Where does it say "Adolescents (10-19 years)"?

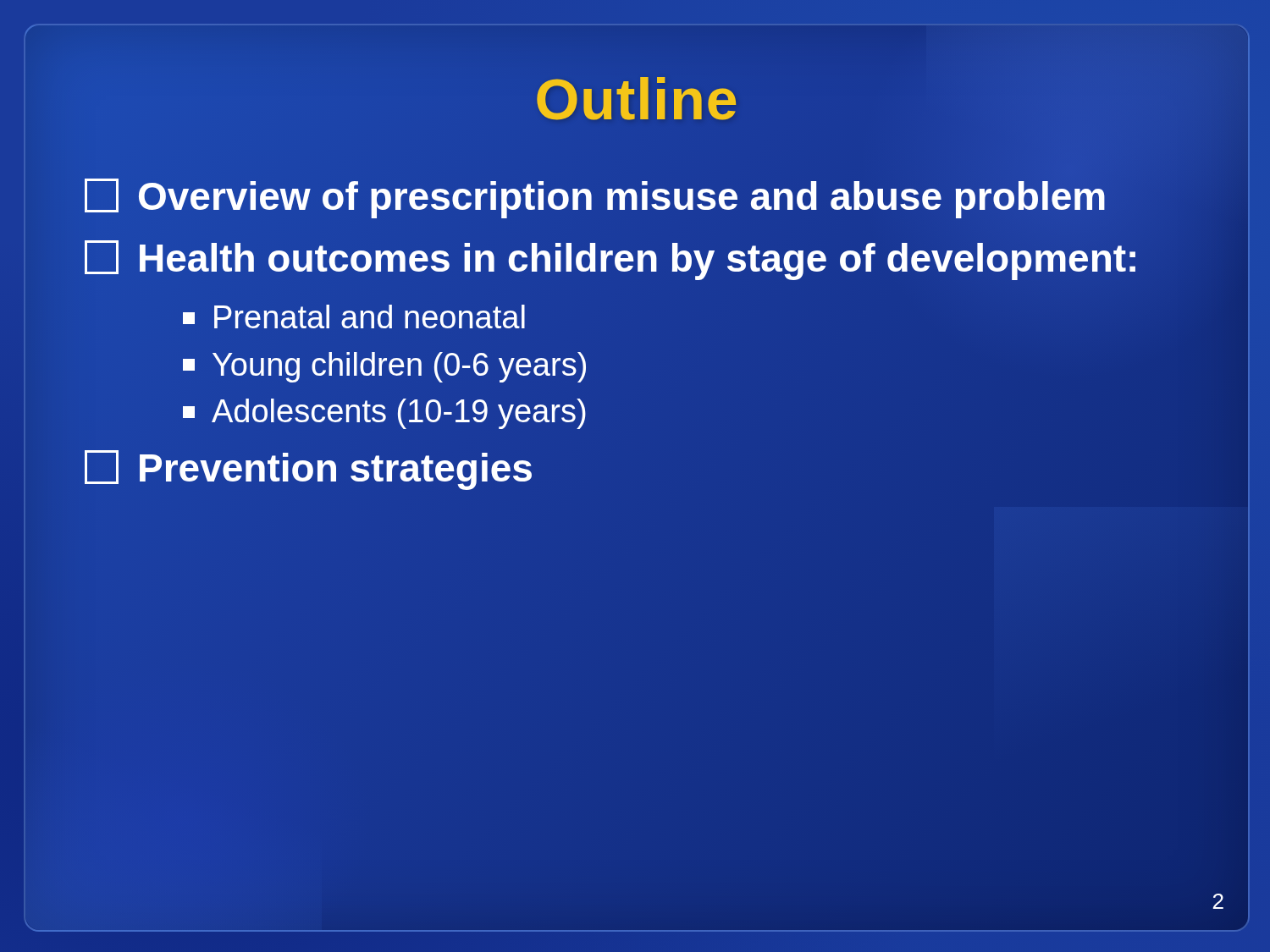[x=385, y=412]
